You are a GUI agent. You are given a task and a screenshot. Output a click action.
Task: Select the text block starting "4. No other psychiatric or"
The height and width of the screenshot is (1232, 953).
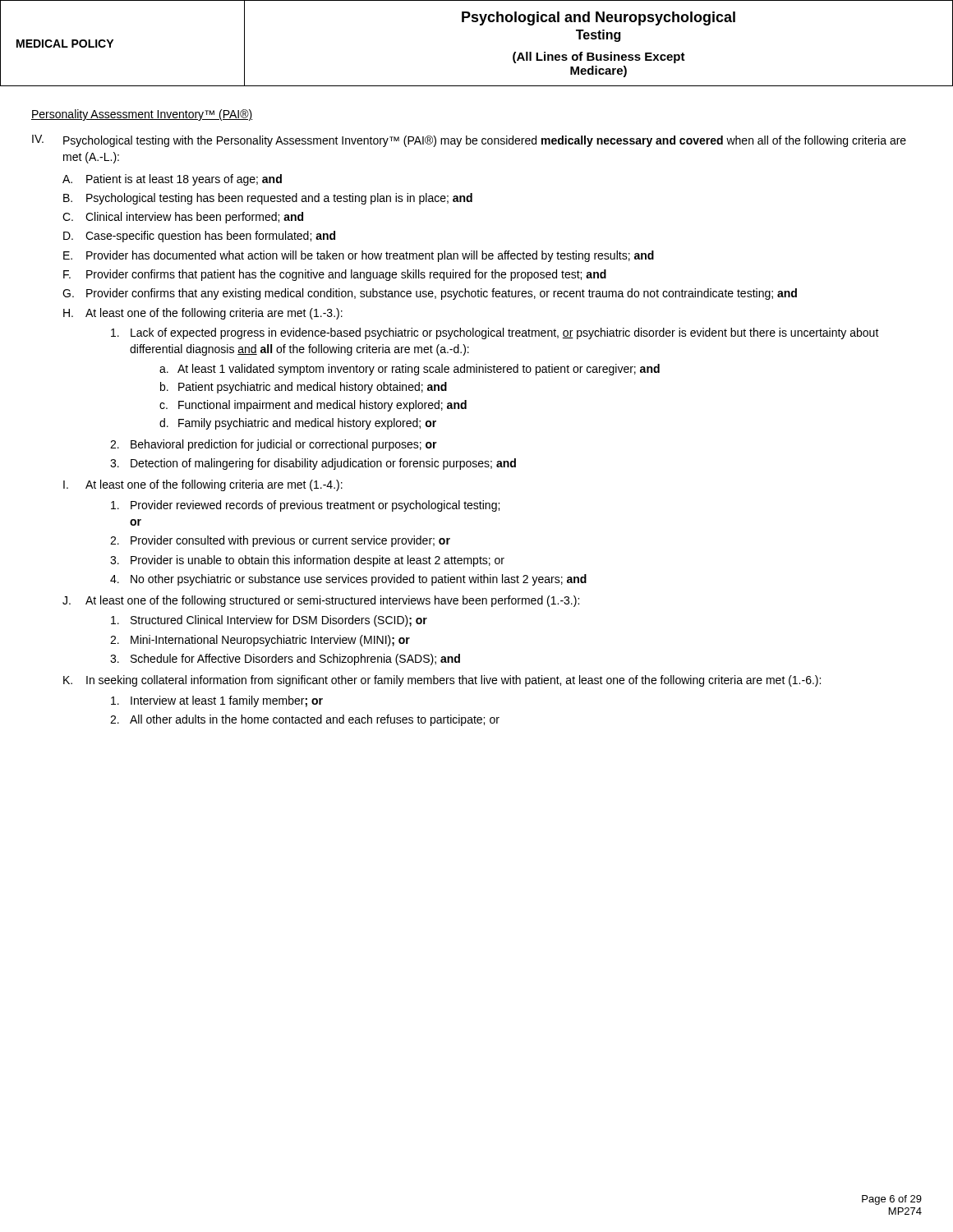click(x=516, y=579)
